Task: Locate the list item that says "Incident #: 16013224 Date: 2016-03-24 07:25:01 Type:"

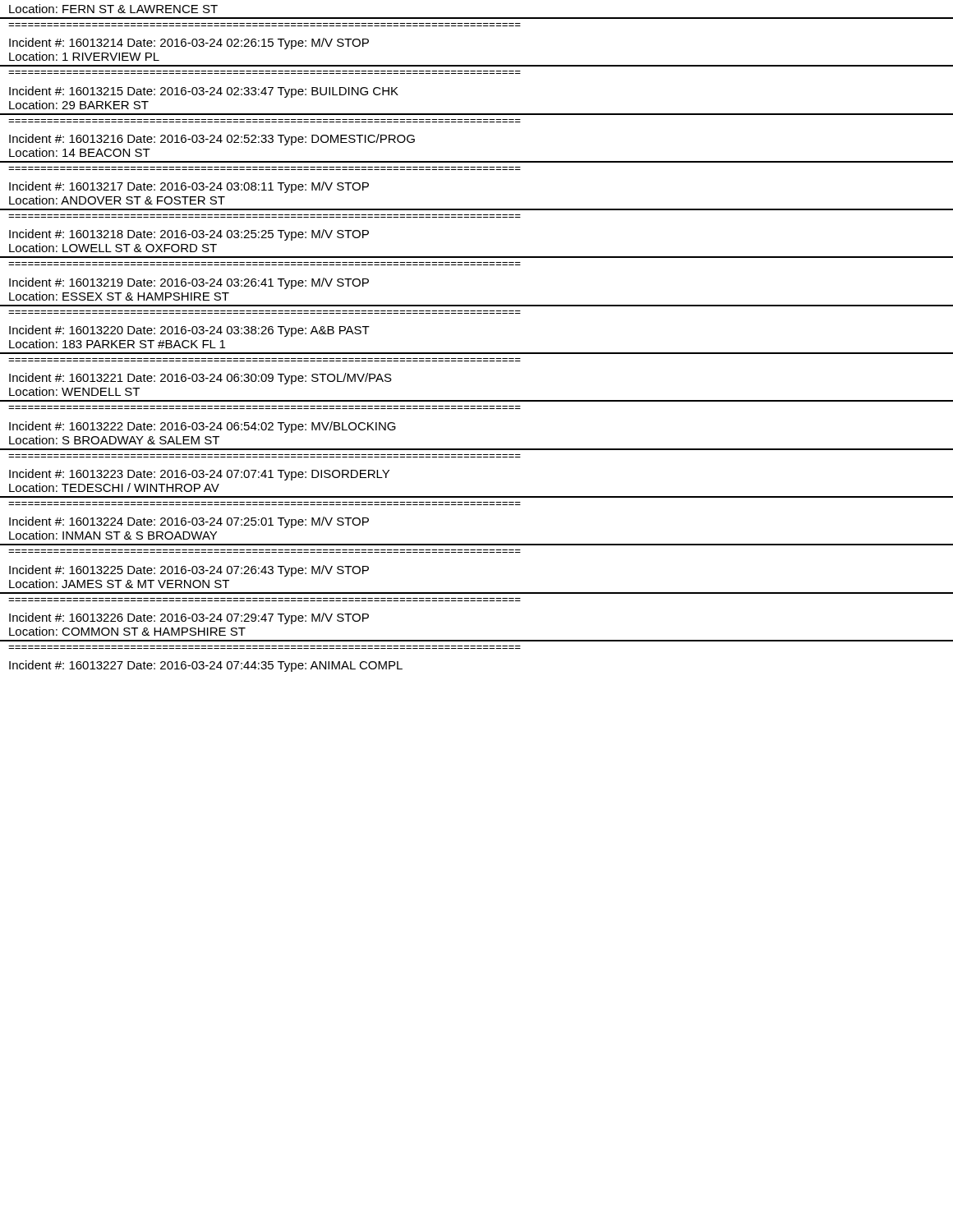Action: coord(189,522)
